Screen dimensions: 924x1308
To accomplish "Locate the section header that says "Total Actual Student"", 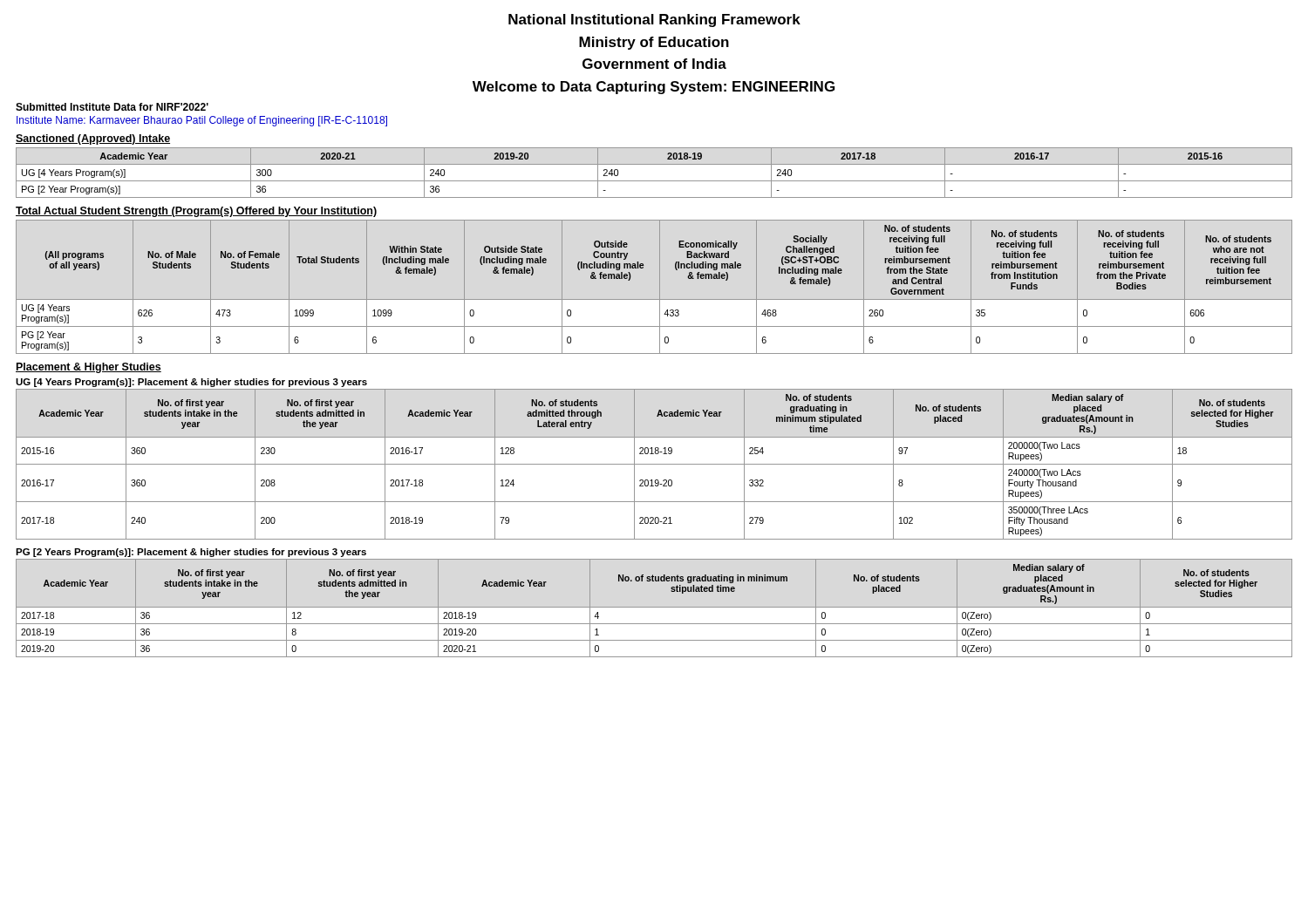I will click(x=196, y=211).
